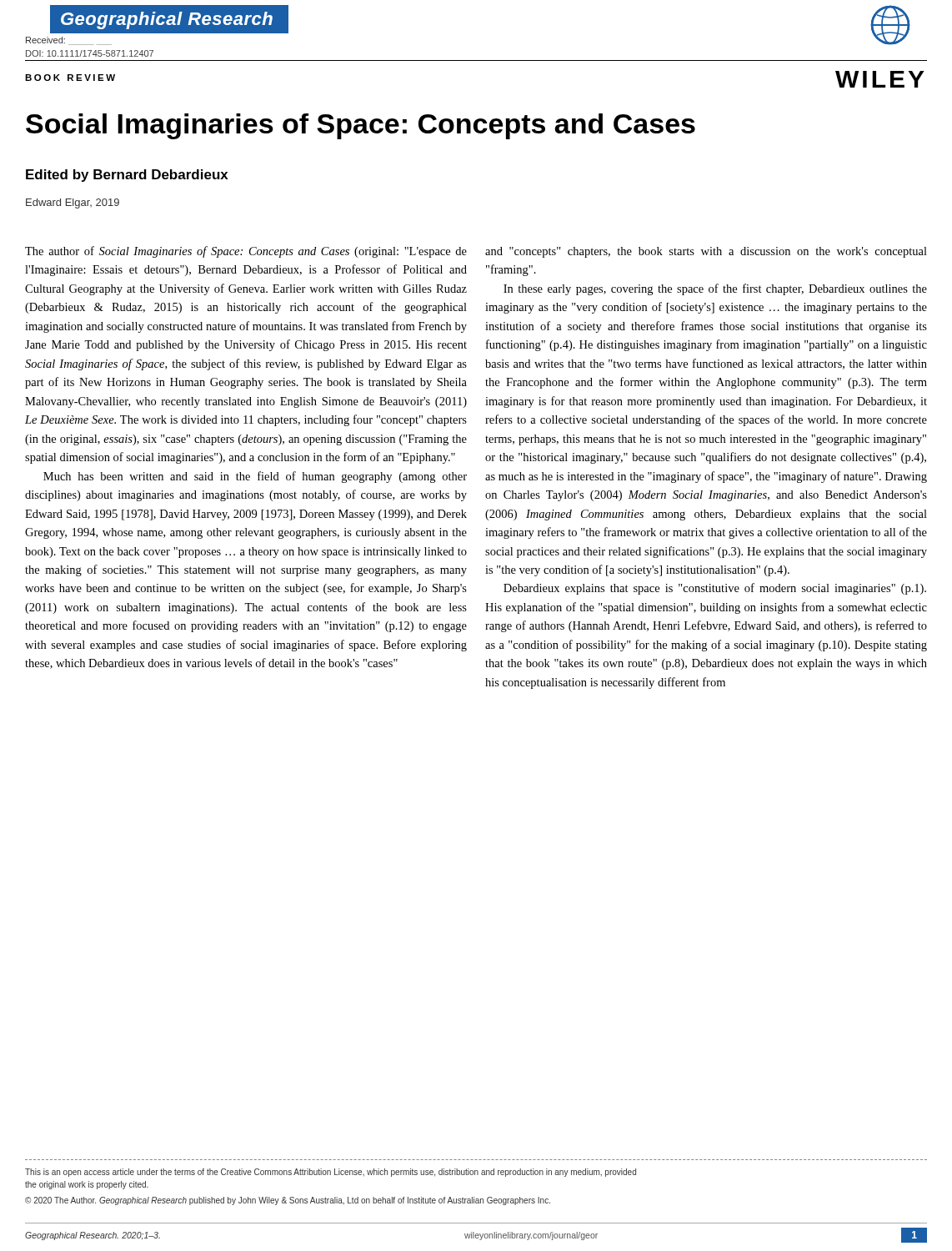Locate the block starting "Edited by Bernard Debardieux"
952x1251 pixels.
pyautogui.click(x=127, y=175)
